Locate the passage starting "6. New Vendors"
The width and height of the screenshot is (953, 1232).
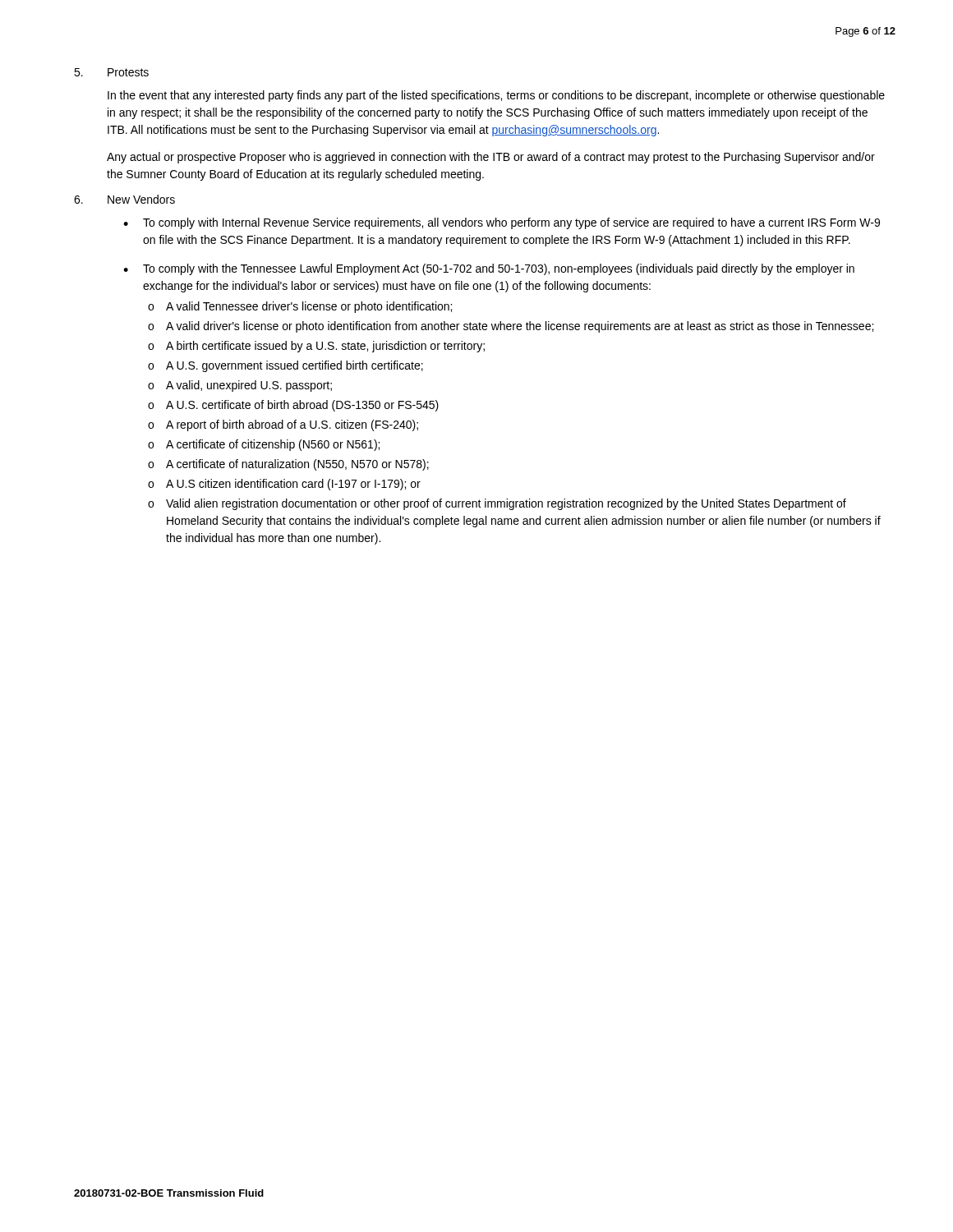coord(125,200)
